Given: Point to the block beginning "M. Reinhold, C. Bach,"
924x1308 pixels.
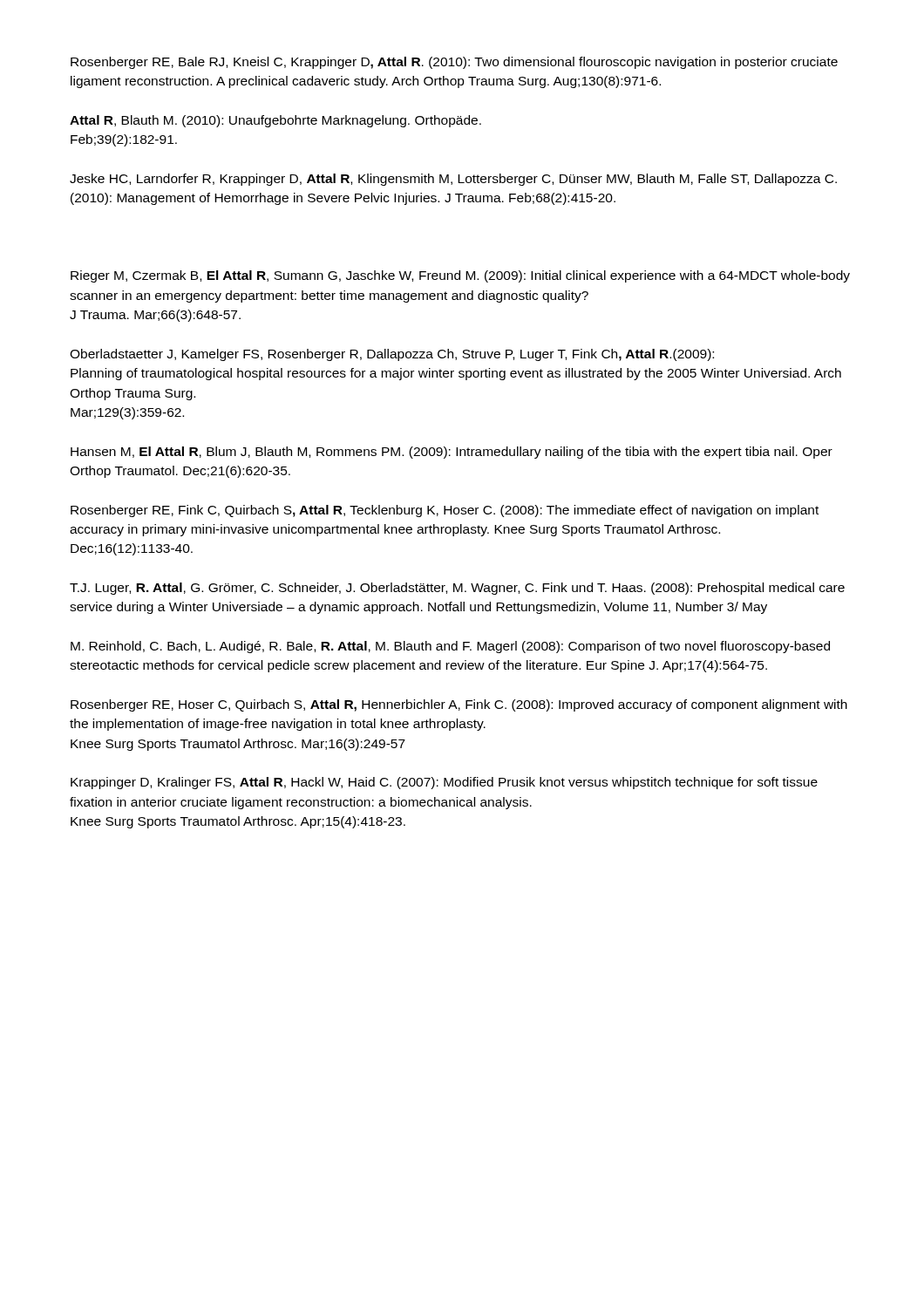Looking at the screenshot, I should [450, 655].
